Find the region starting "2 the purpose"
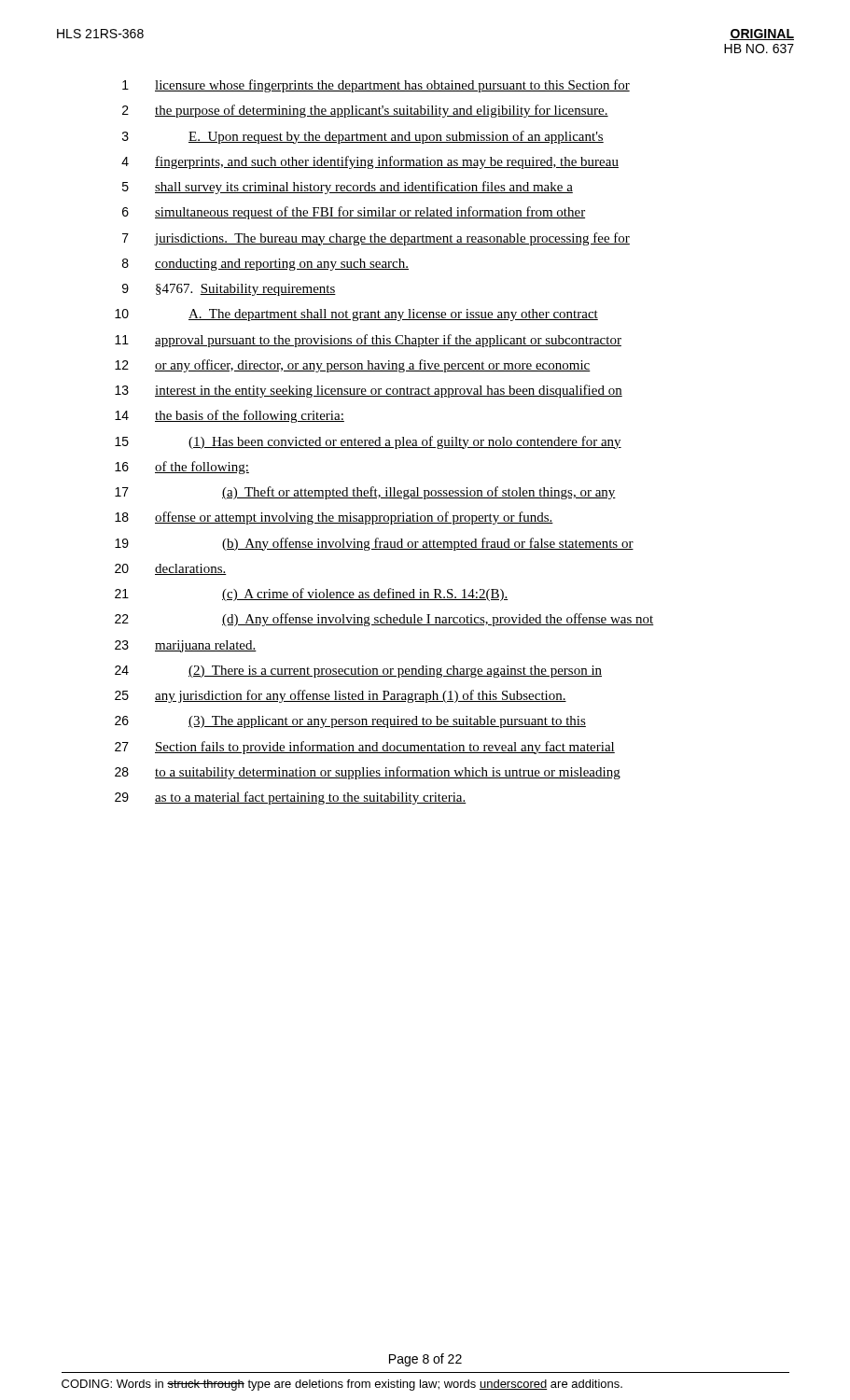 point(425,111)
